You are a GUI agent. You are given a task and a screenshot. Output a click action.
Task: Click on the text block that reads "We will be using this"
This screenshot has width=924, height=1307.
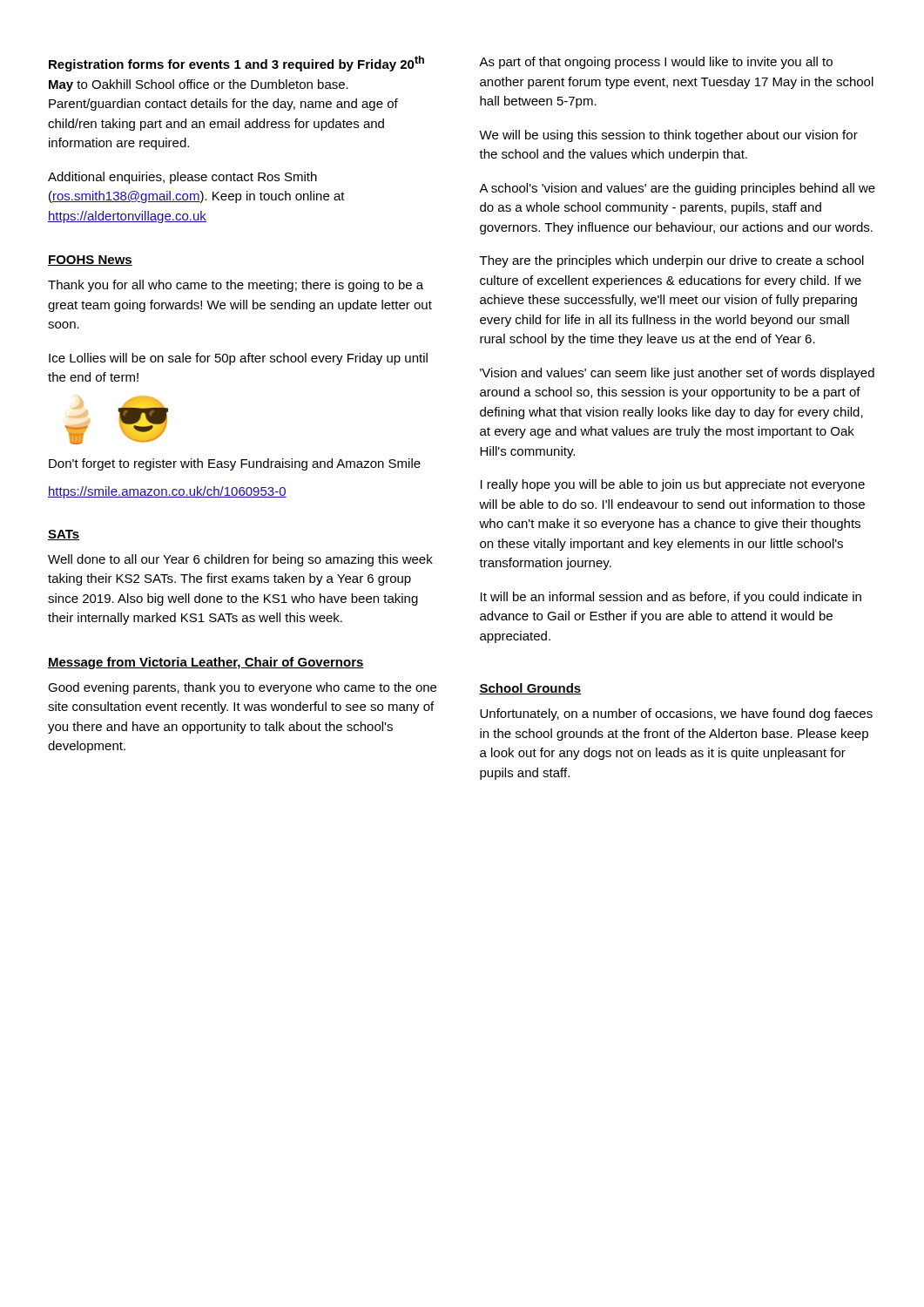[x=668, y=144]
